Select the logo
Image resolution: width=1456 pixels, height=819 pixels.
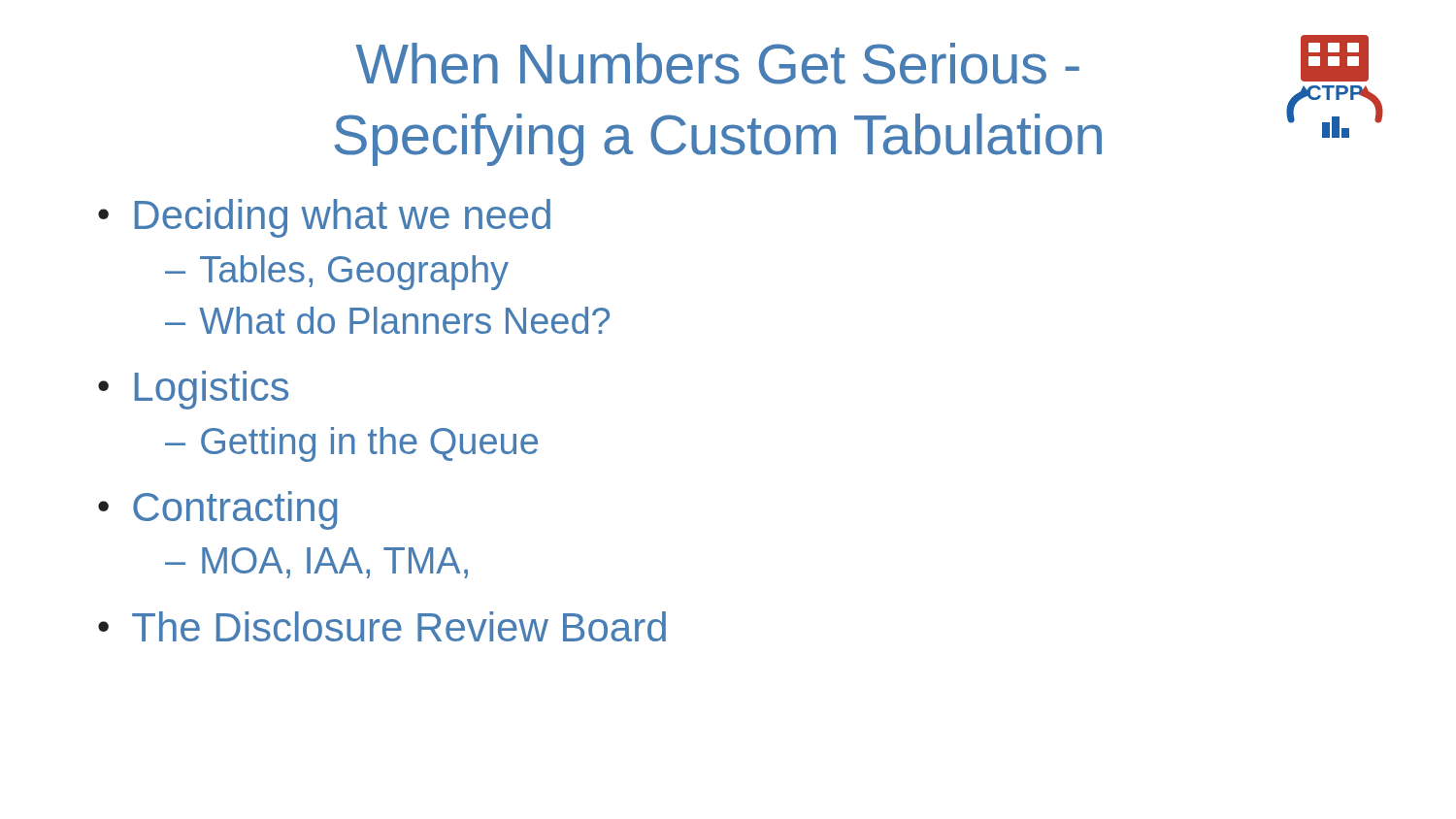point(1335,87)
